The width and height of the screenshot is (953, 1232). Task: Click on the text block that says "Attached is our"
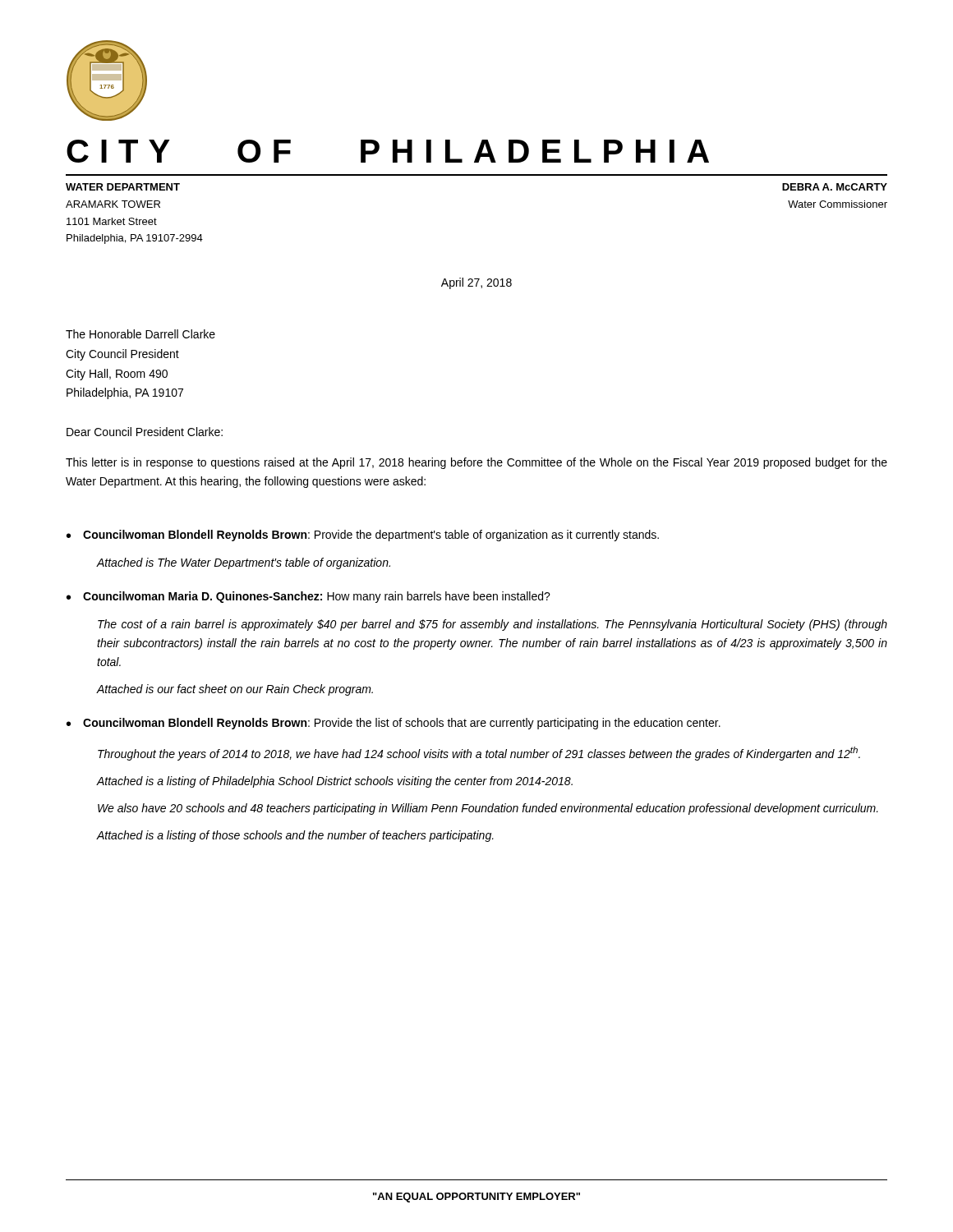pos(236,689)
